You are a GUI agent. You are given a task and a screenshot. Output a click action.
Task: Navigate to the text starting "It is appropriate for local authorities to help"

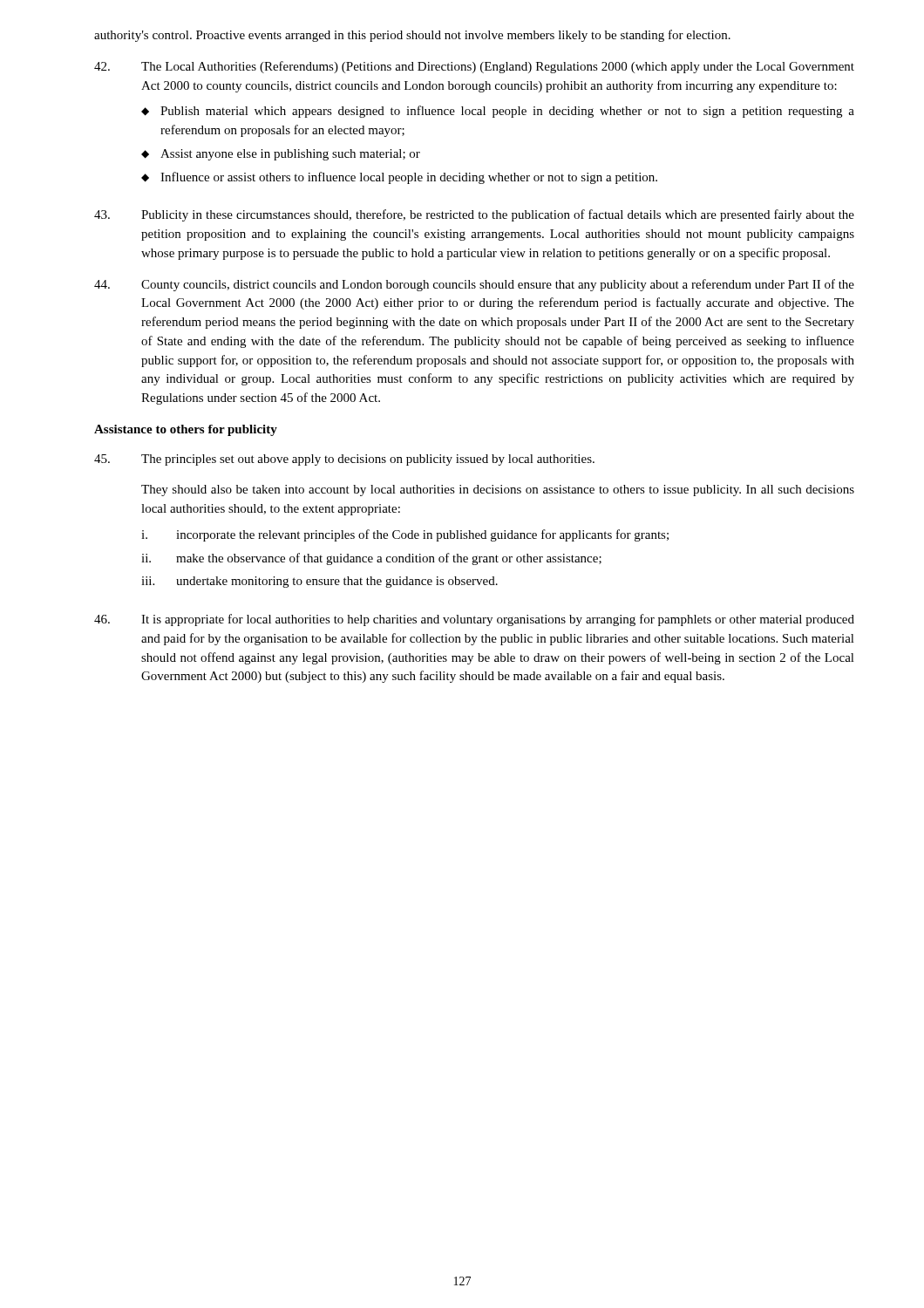click(x=474, y=648)
